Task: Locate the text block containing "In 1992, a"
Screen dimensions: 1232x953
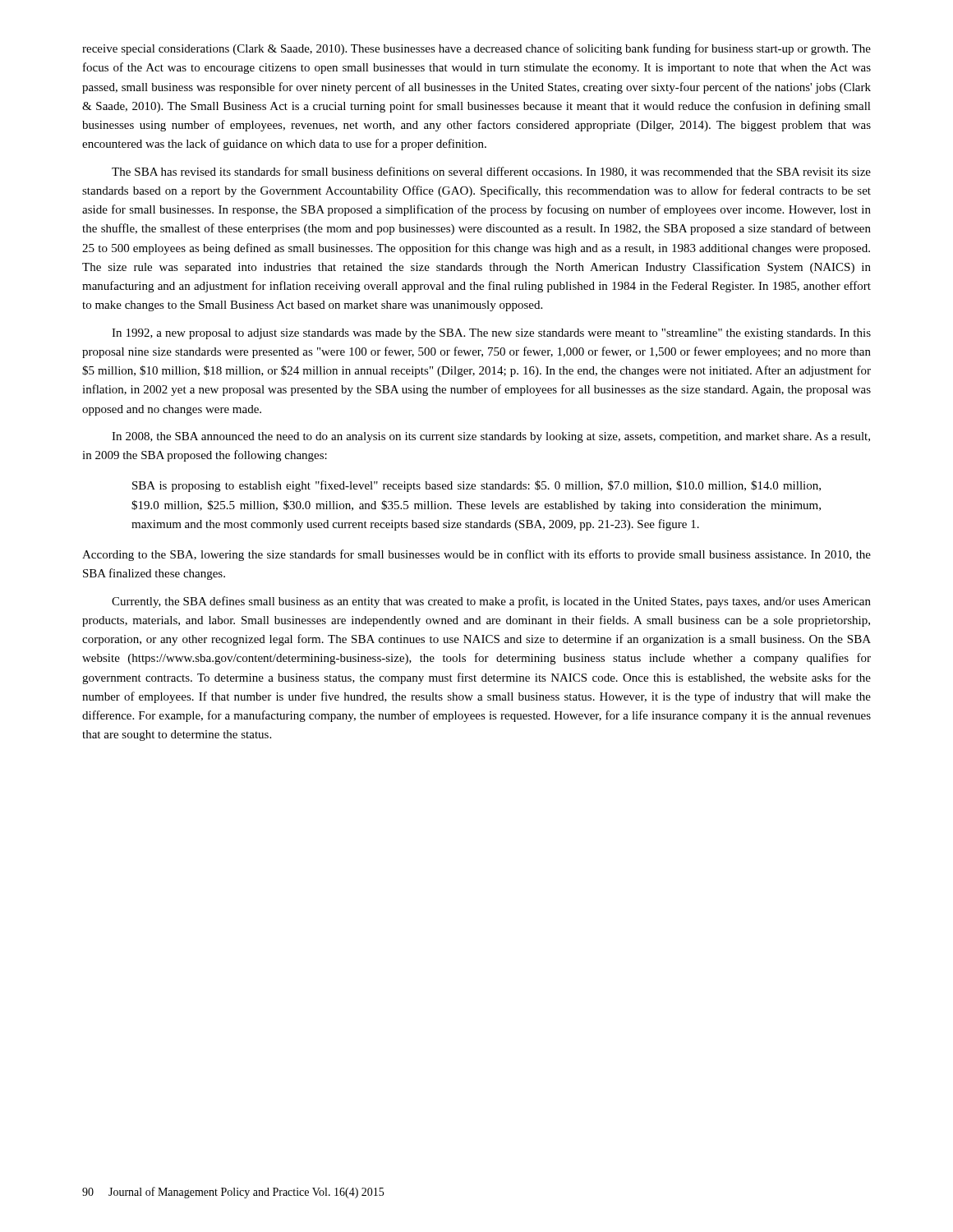Action: coord(476,371)
